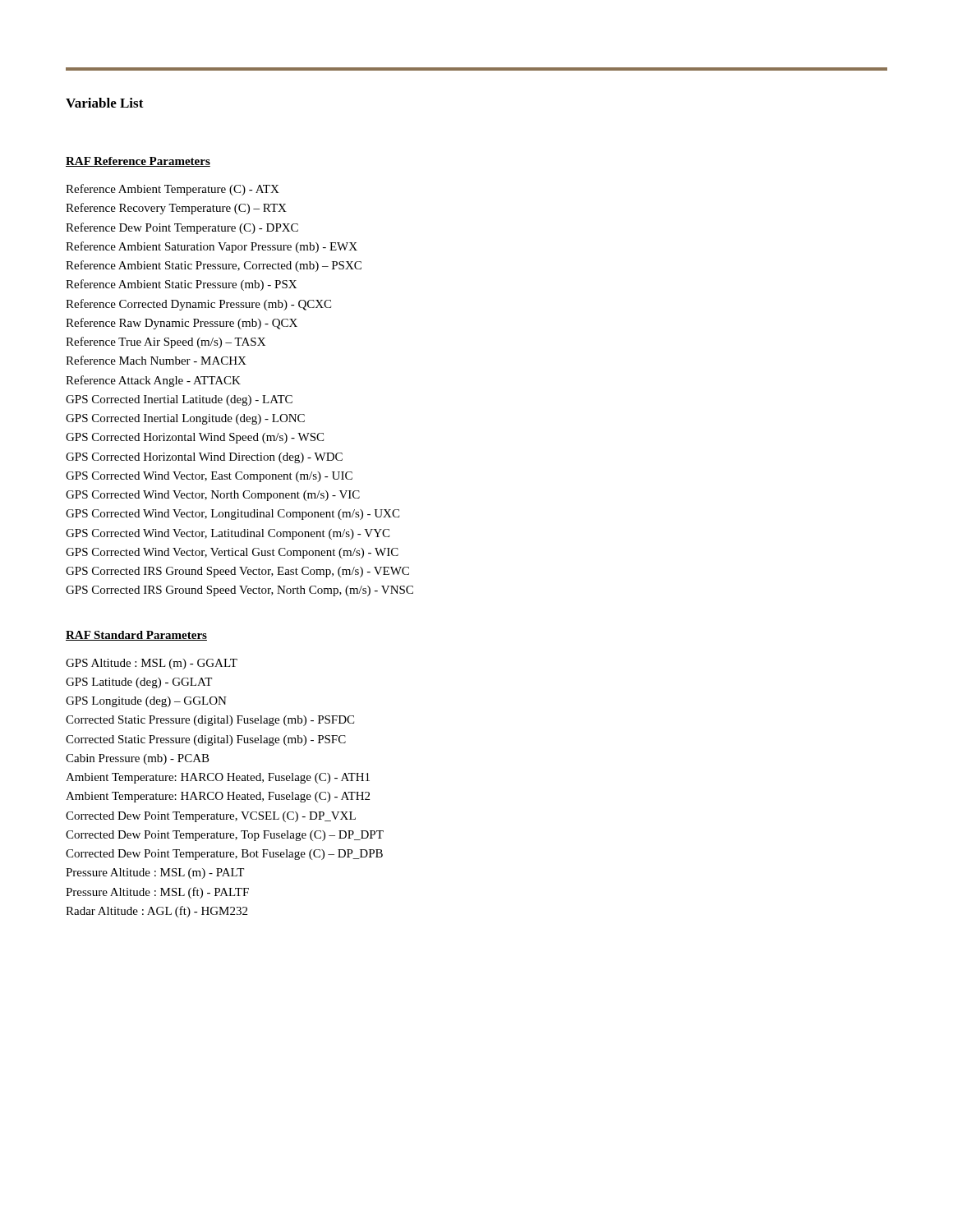Select the text block starting "GPS Corrected Wind Vector, Vertical"
This screenshot has width=953, height=1232.
[232, 552]
